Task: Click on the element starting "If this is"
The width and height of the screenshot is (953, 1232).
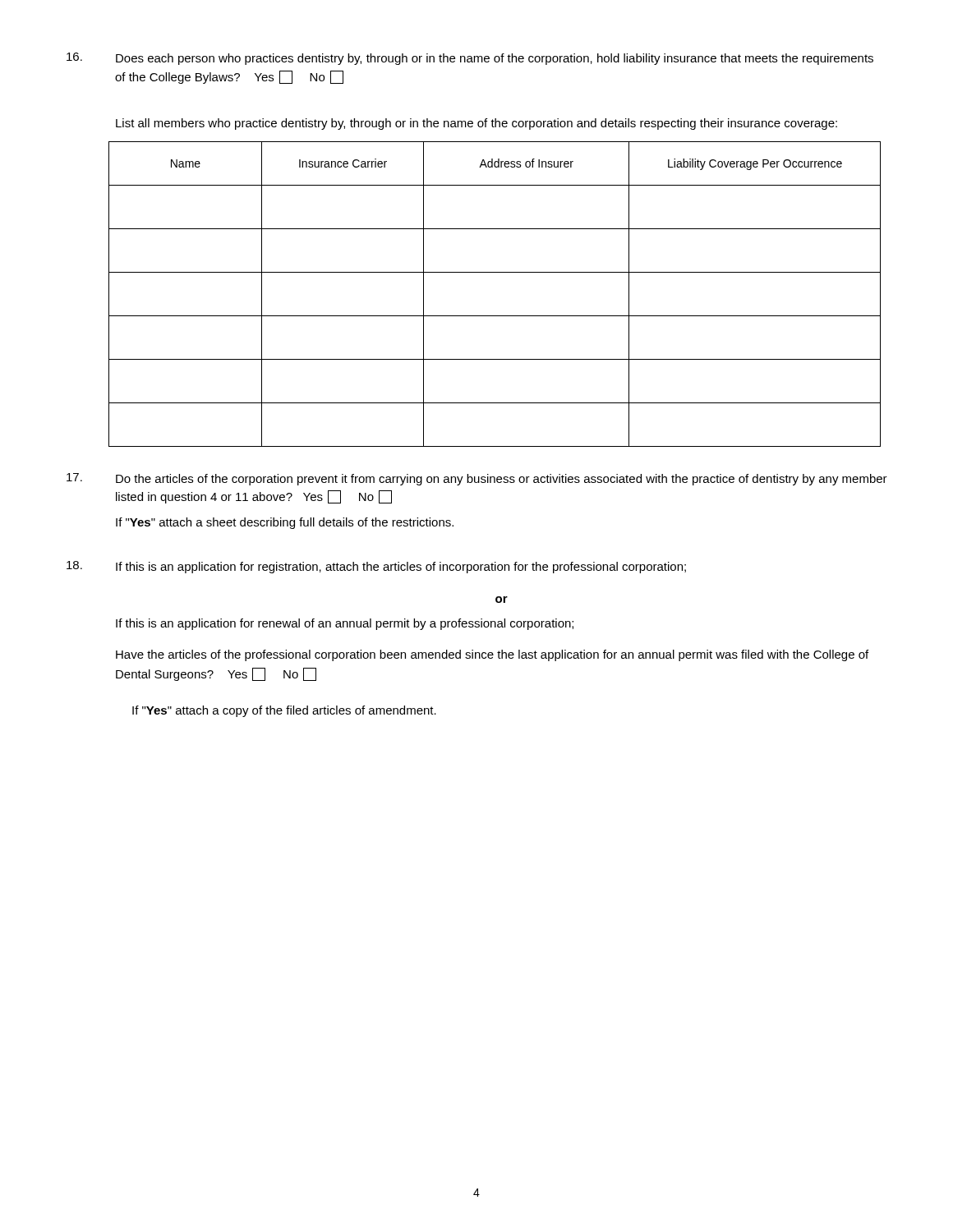Action: (x=345, y=623)
